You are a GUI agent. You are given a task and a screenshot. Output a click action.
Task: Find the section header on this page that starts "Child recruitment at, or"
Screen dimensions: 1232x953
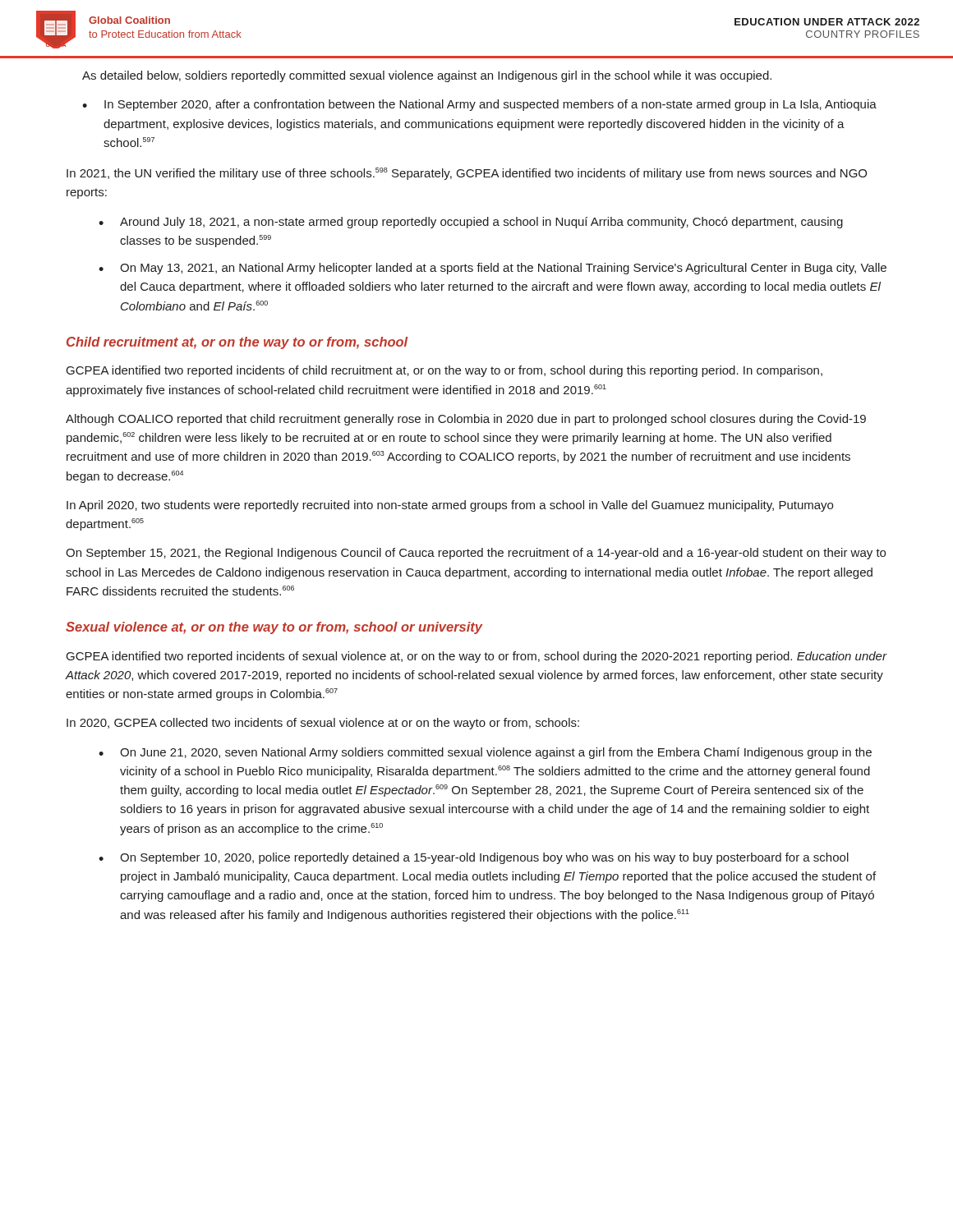[237, 343]
